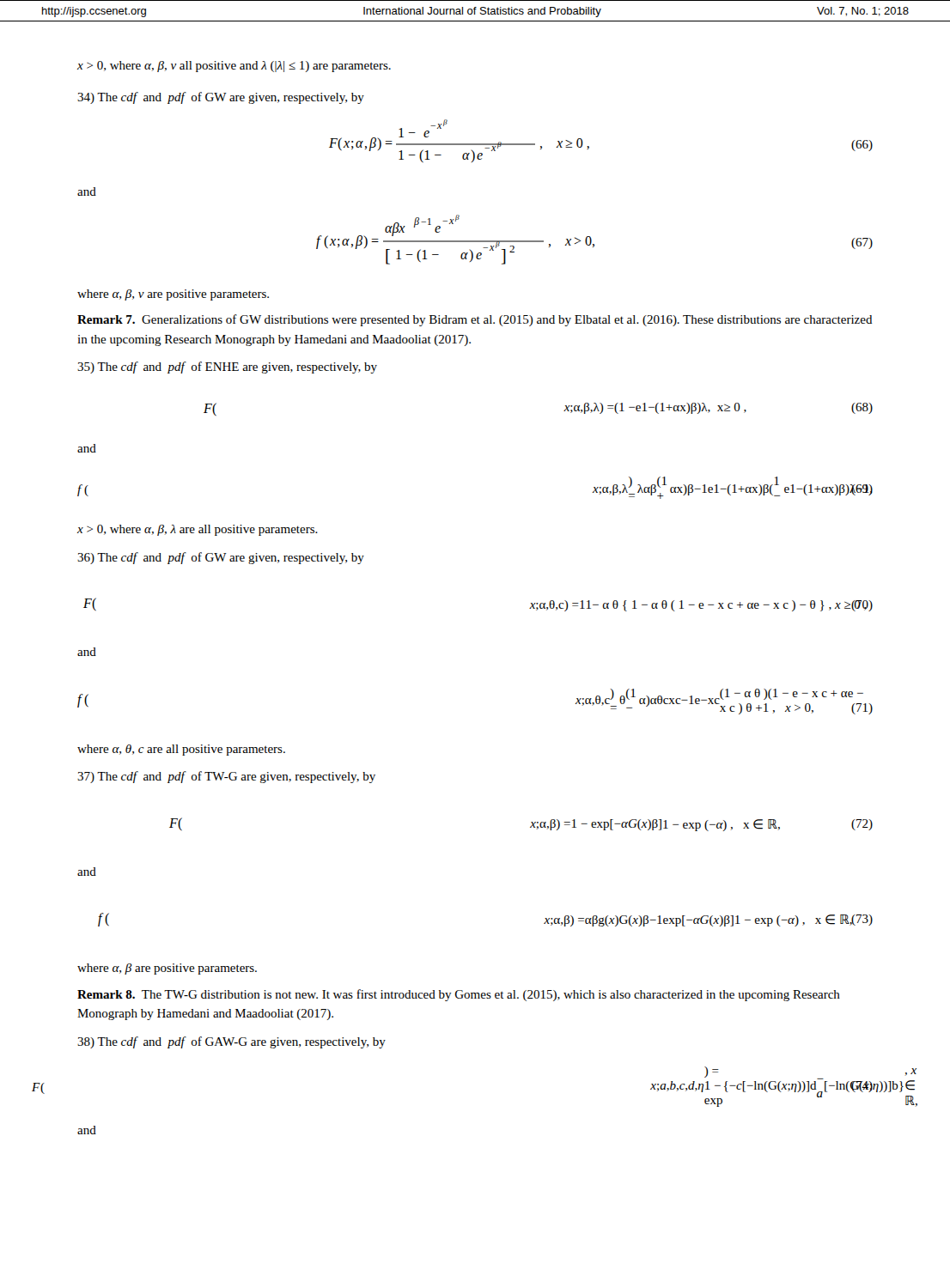
Task: Find the formula on this page that starts "F (x; α , β ,"
Action: coord(210,409)
